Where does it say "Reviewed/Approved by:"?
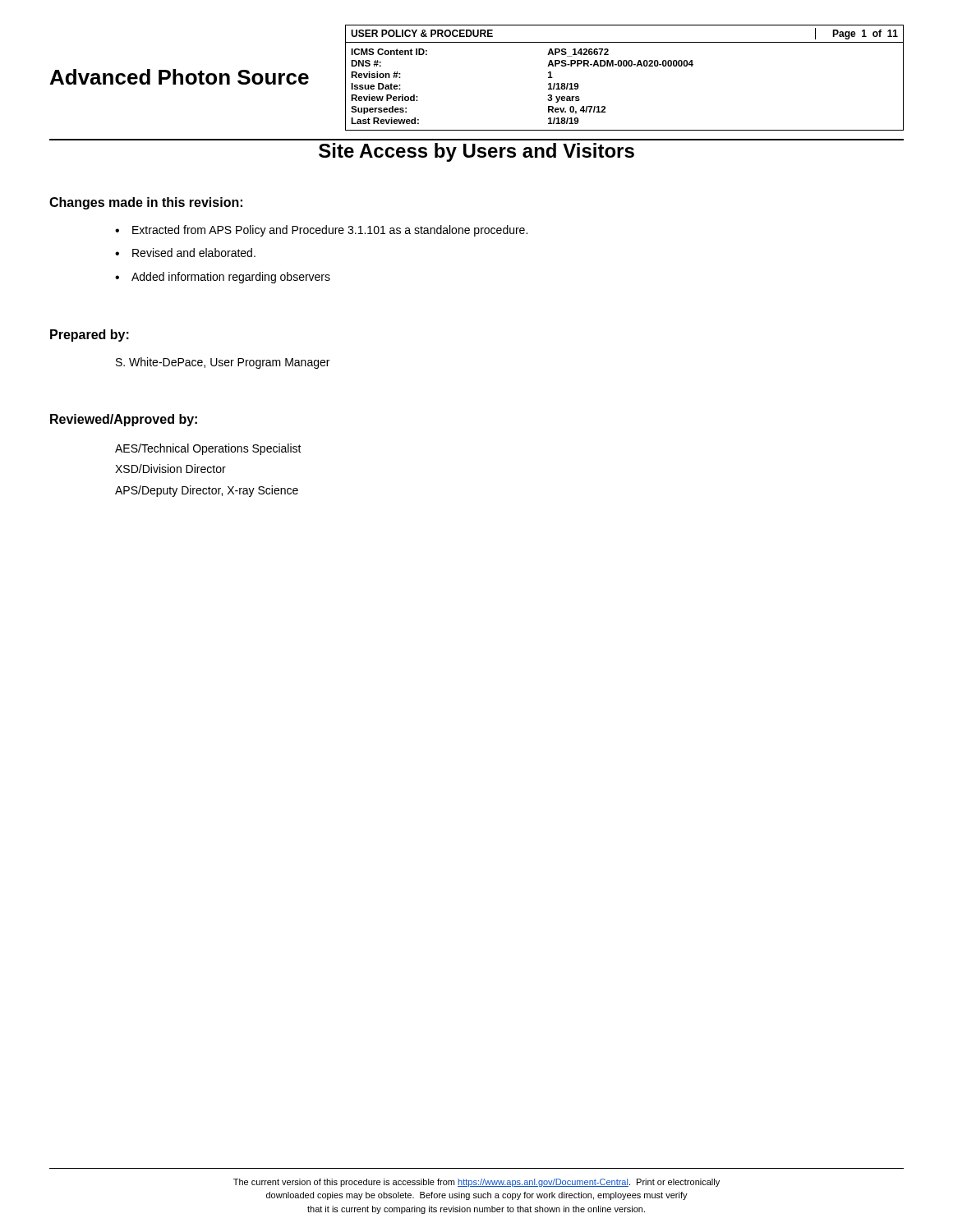The width and height of the screenshot is (953, 1232). click(x=124, y=419)
